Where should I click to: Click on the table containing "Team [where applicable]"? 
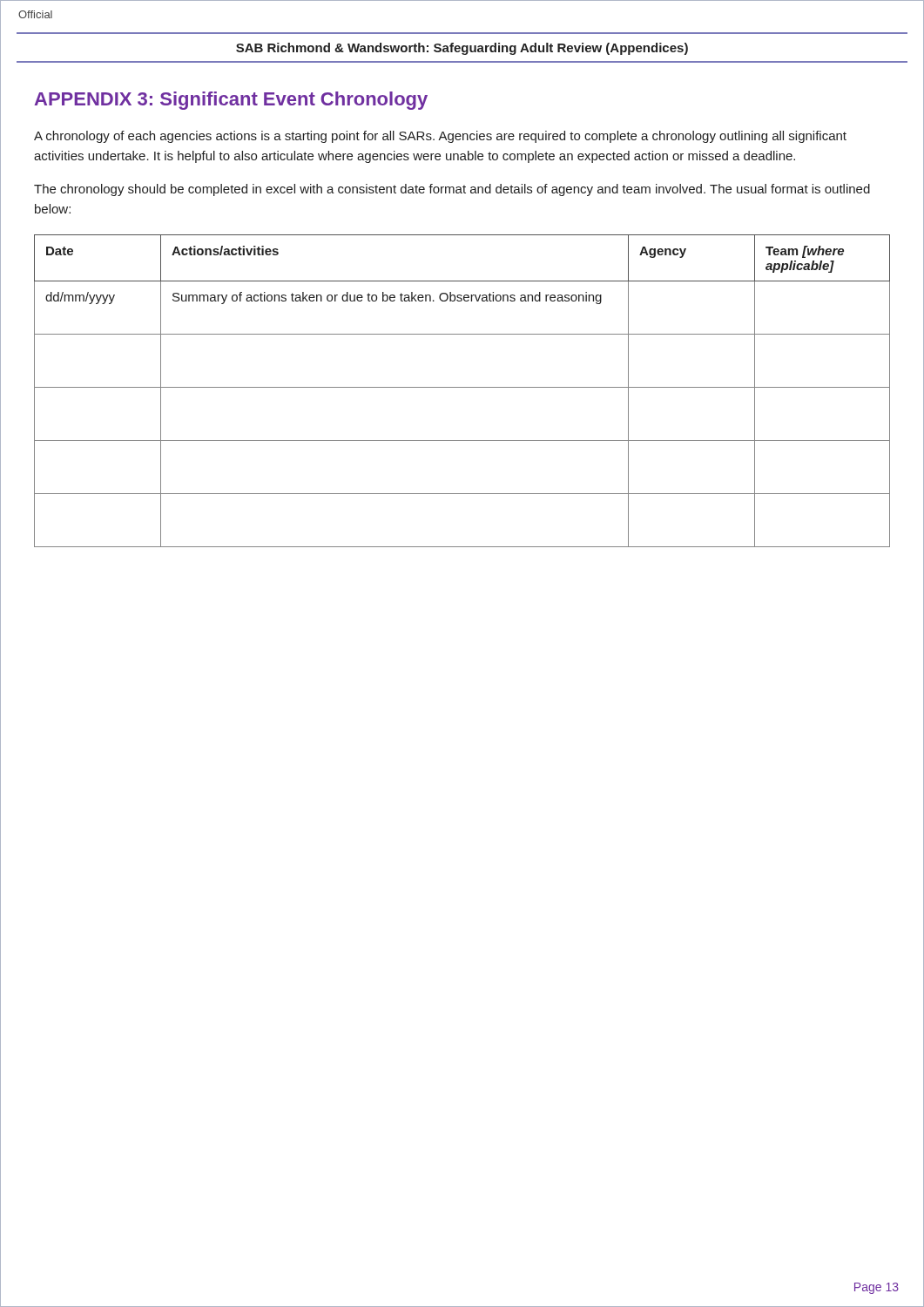coord(462,391)
